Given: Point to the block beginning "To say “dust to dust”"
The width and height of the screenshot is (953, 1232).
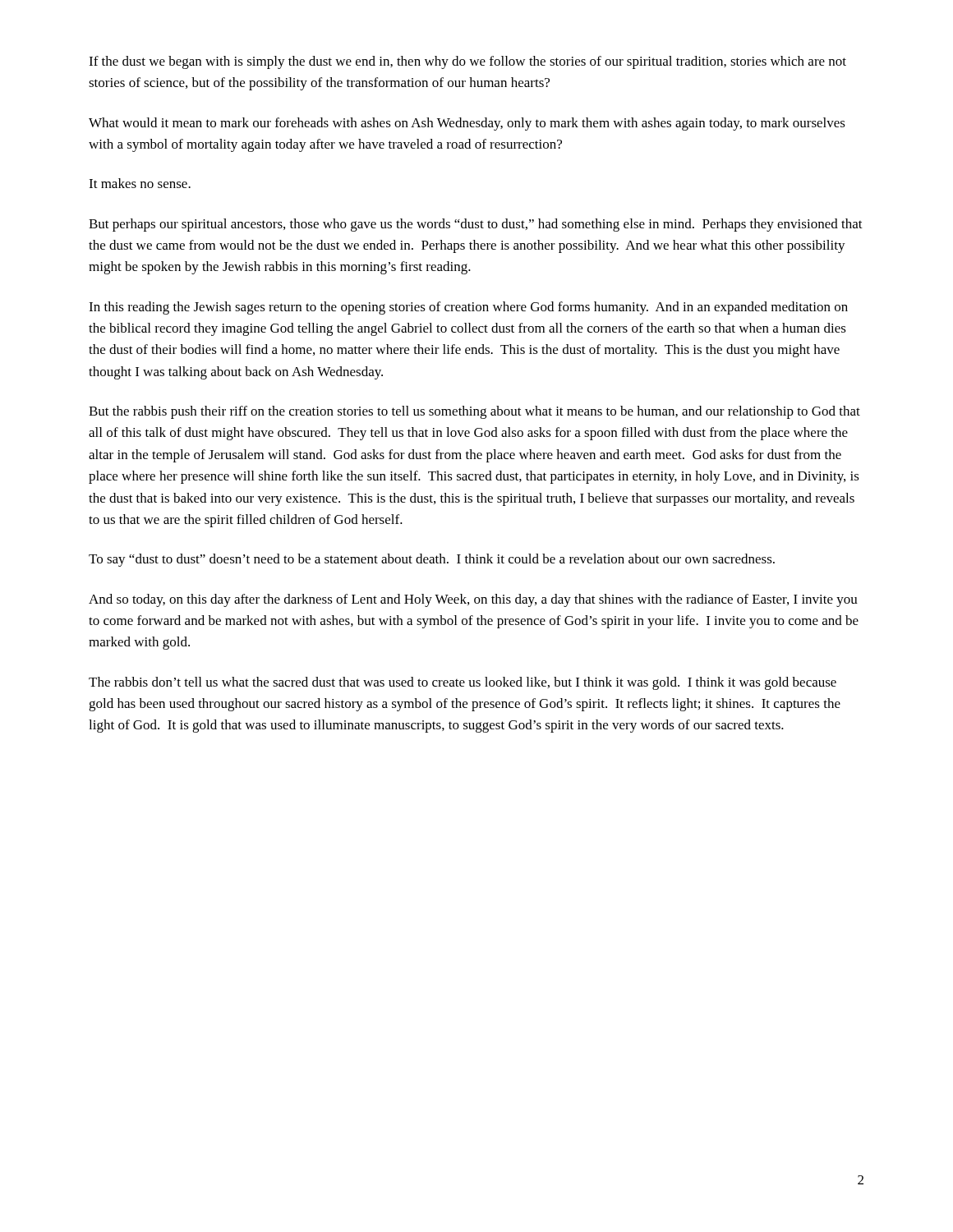Looking at the screenshot, I should pos(432,559).
